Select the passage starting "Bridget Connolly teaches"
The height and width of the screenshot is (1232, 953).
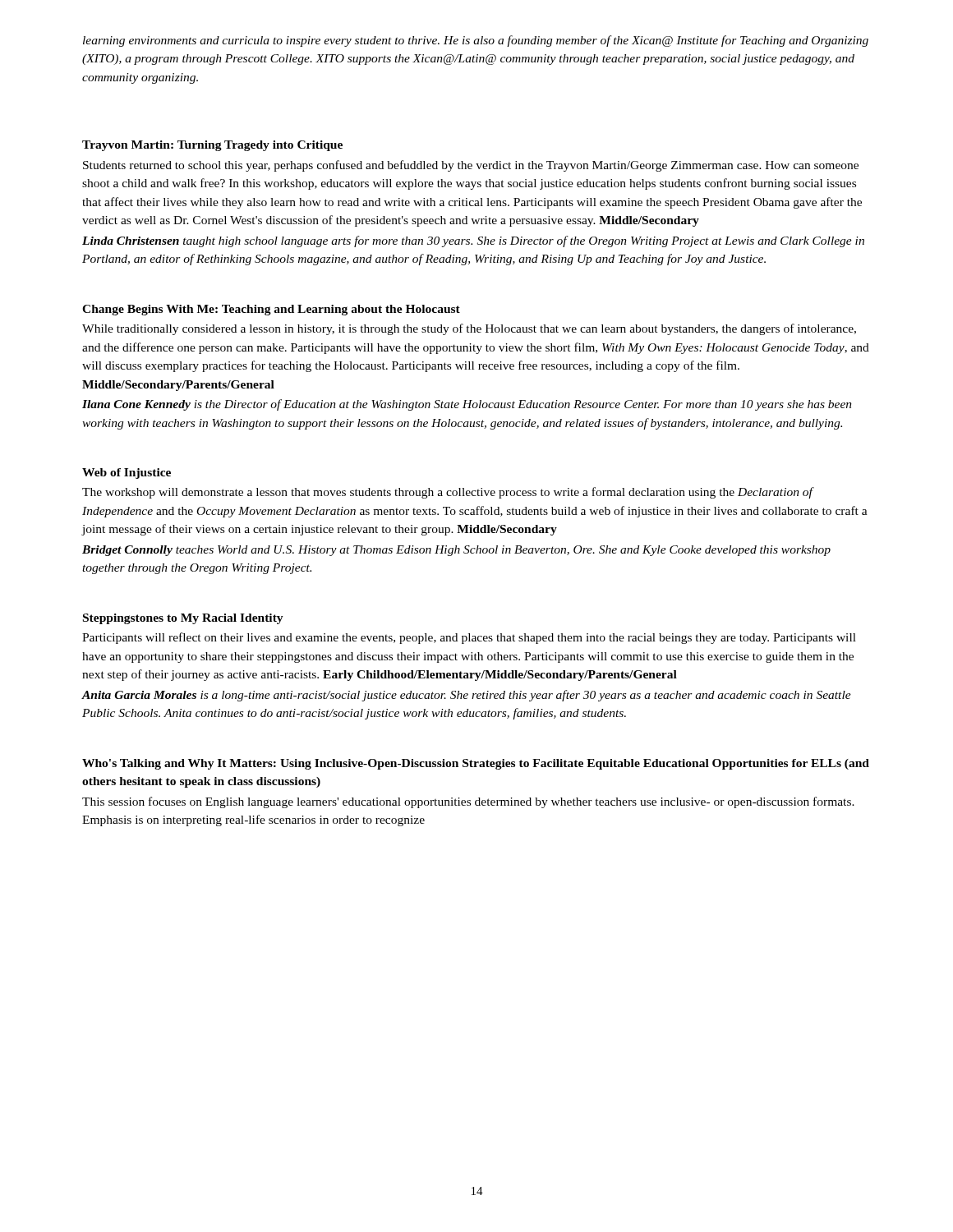(x=476, y=559)
